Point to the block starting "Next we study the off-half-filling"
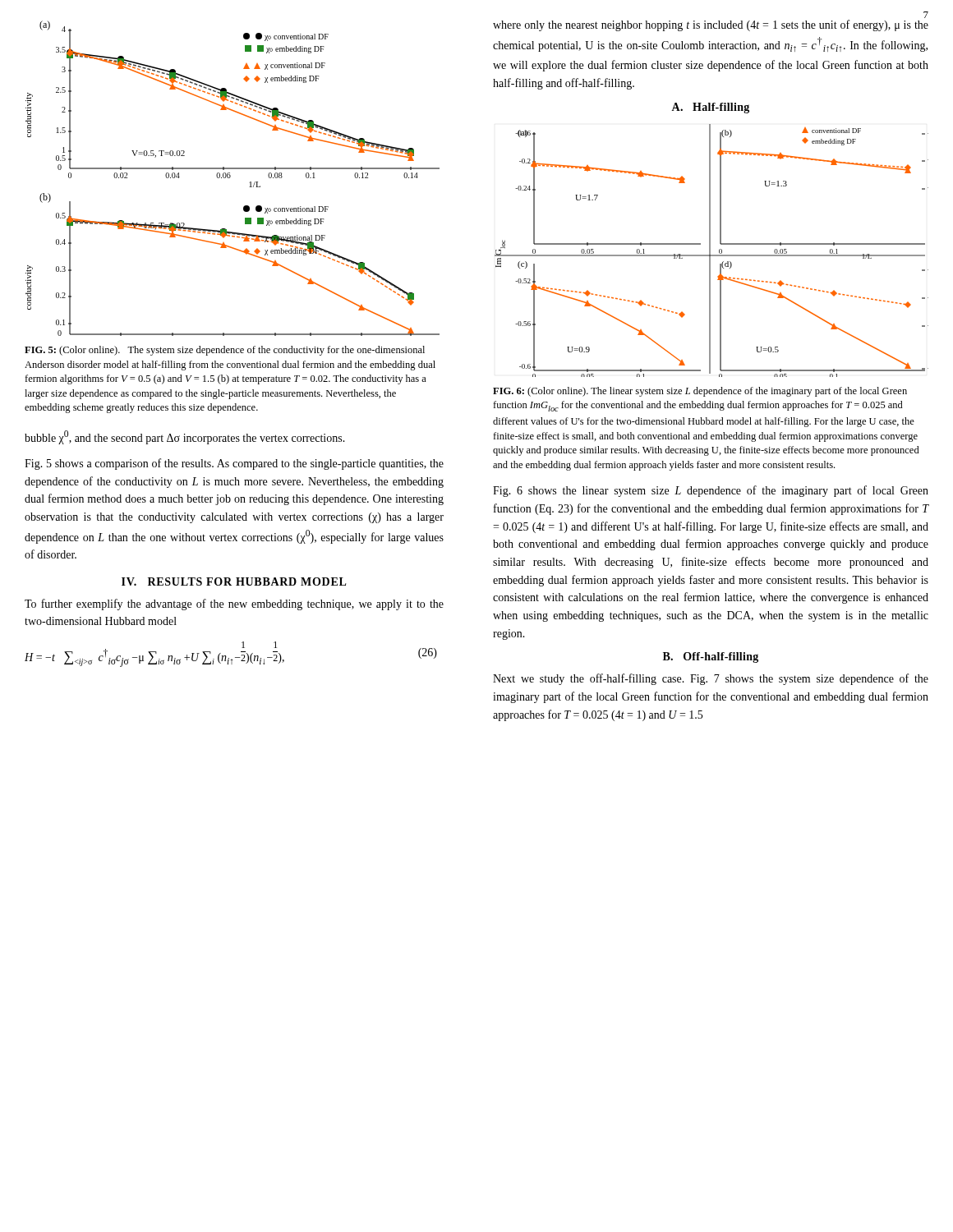This screenshot has height=1232, width=953. pos(711,697)
